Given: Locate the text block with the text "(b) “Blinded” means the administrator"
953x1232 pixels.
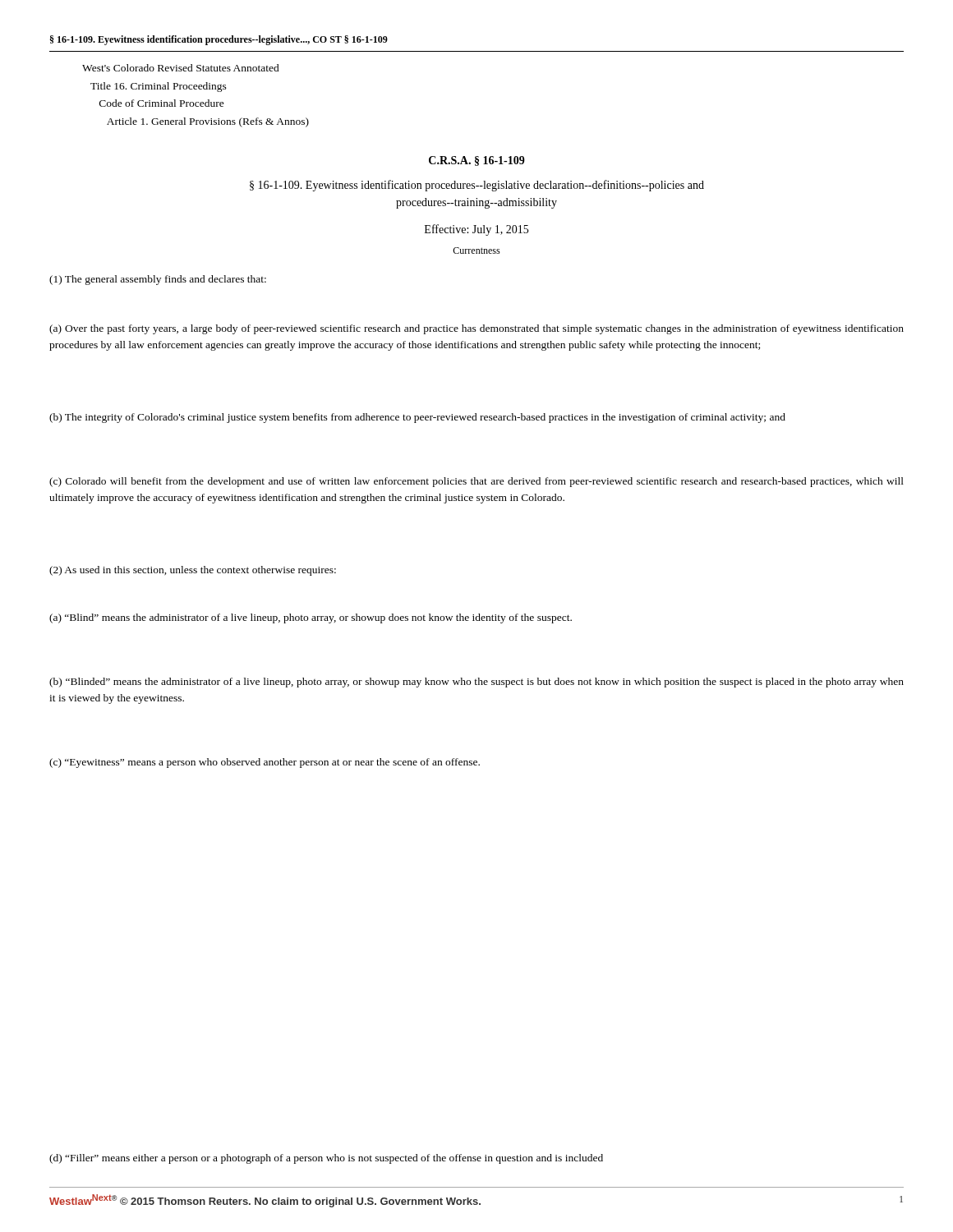Looking at the screenshot, I should [x=476, y=690].
